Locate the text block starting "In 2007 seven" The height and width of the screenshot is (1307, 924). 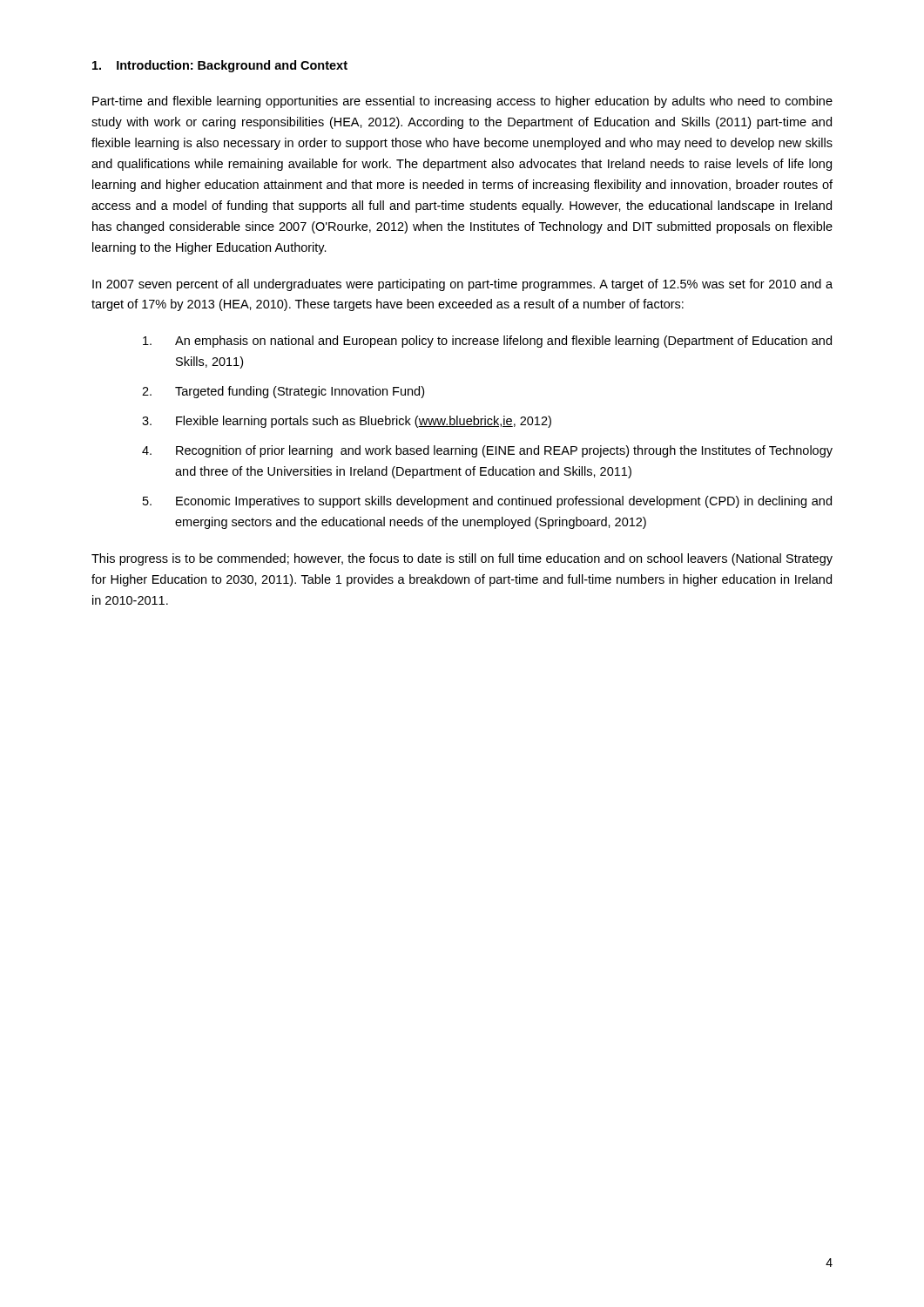(462, 294)
